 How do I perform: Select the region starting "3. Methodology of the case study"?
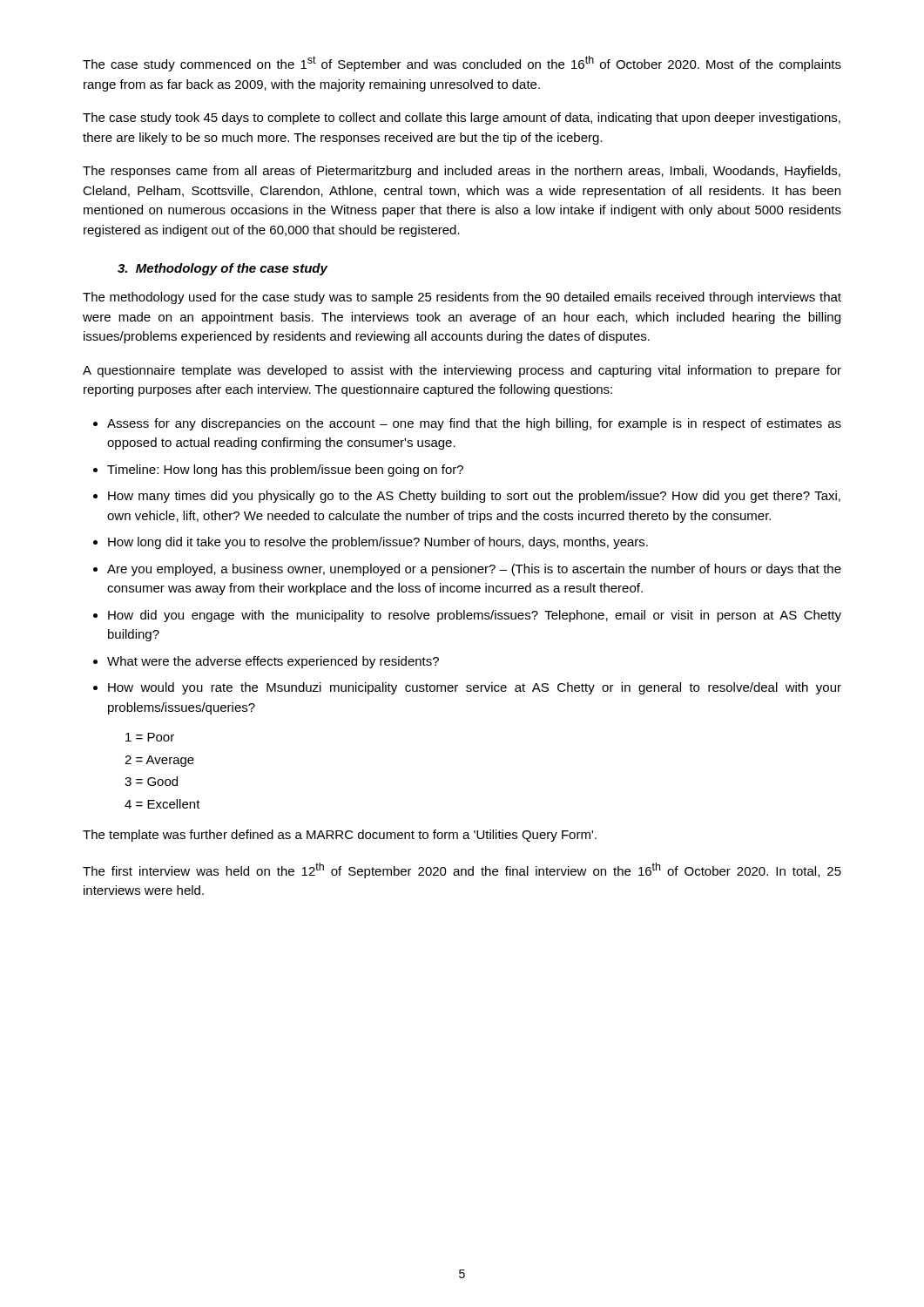222,268
